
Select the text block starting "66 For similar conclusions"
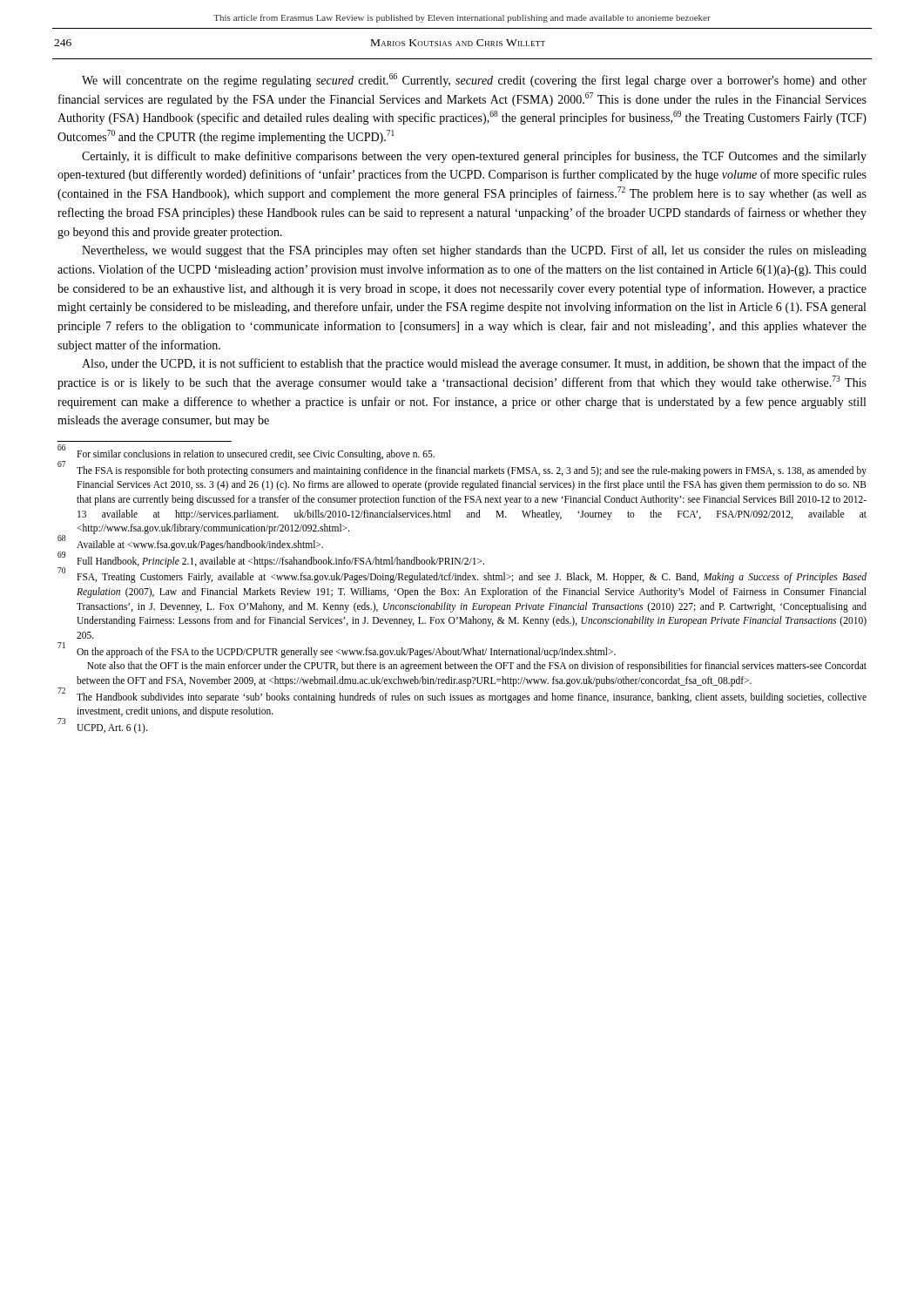pos(246,454)
